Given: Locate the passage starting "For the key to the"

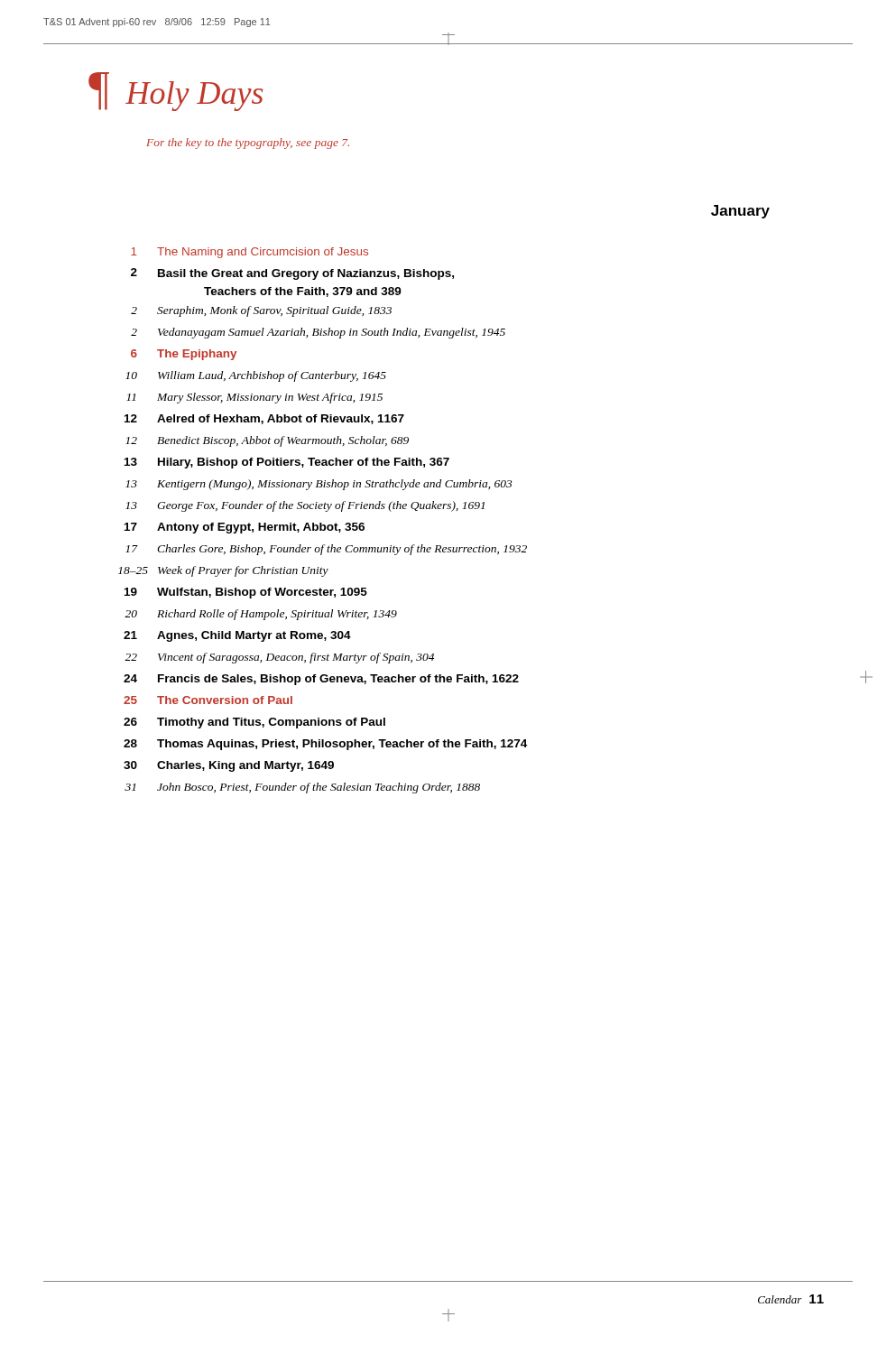Looking at the screenshot, I should coord(248,142).
